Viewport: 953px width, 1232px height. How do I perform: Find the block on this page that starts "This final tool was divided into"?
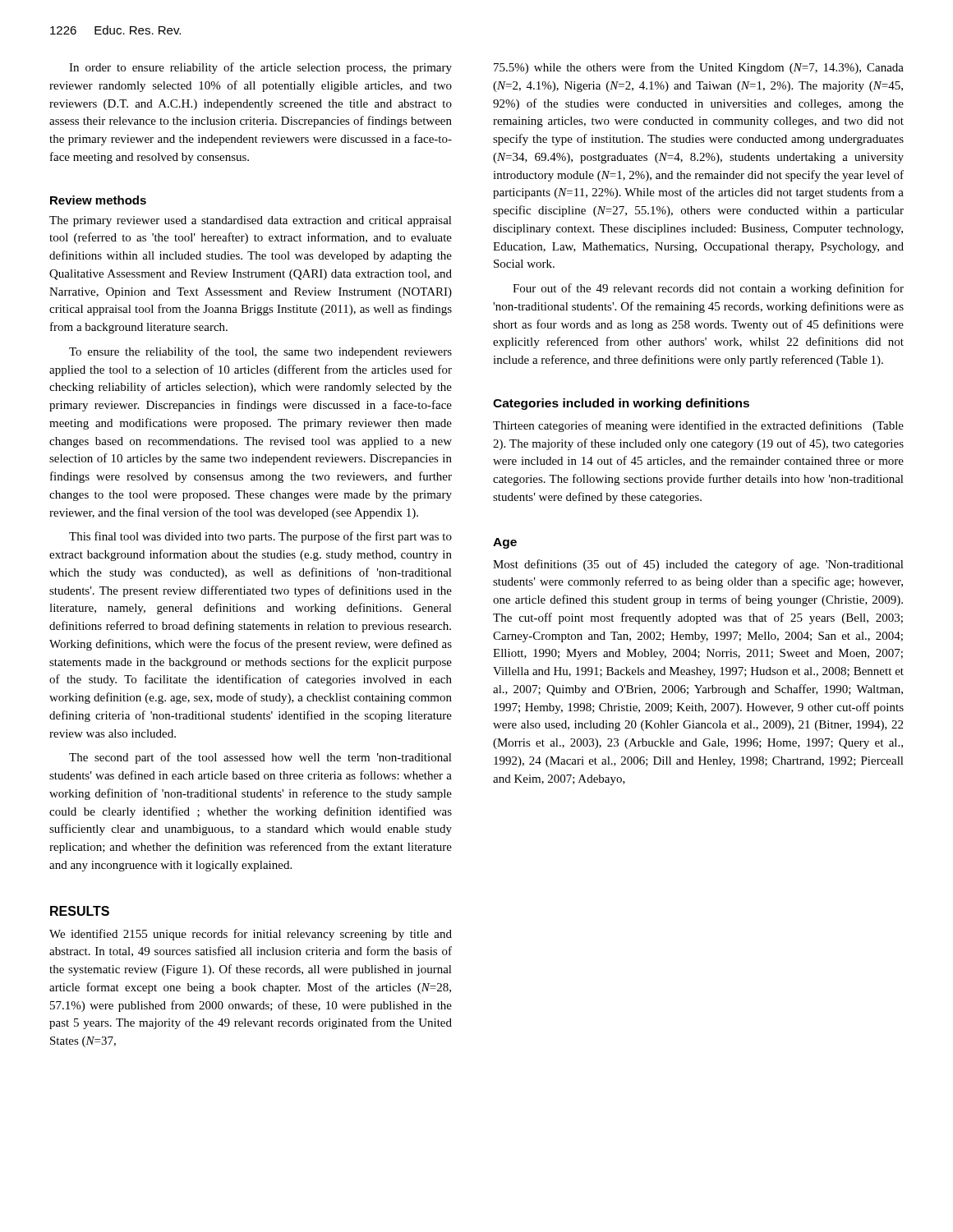pyautogui.click(x=251, y=635)
